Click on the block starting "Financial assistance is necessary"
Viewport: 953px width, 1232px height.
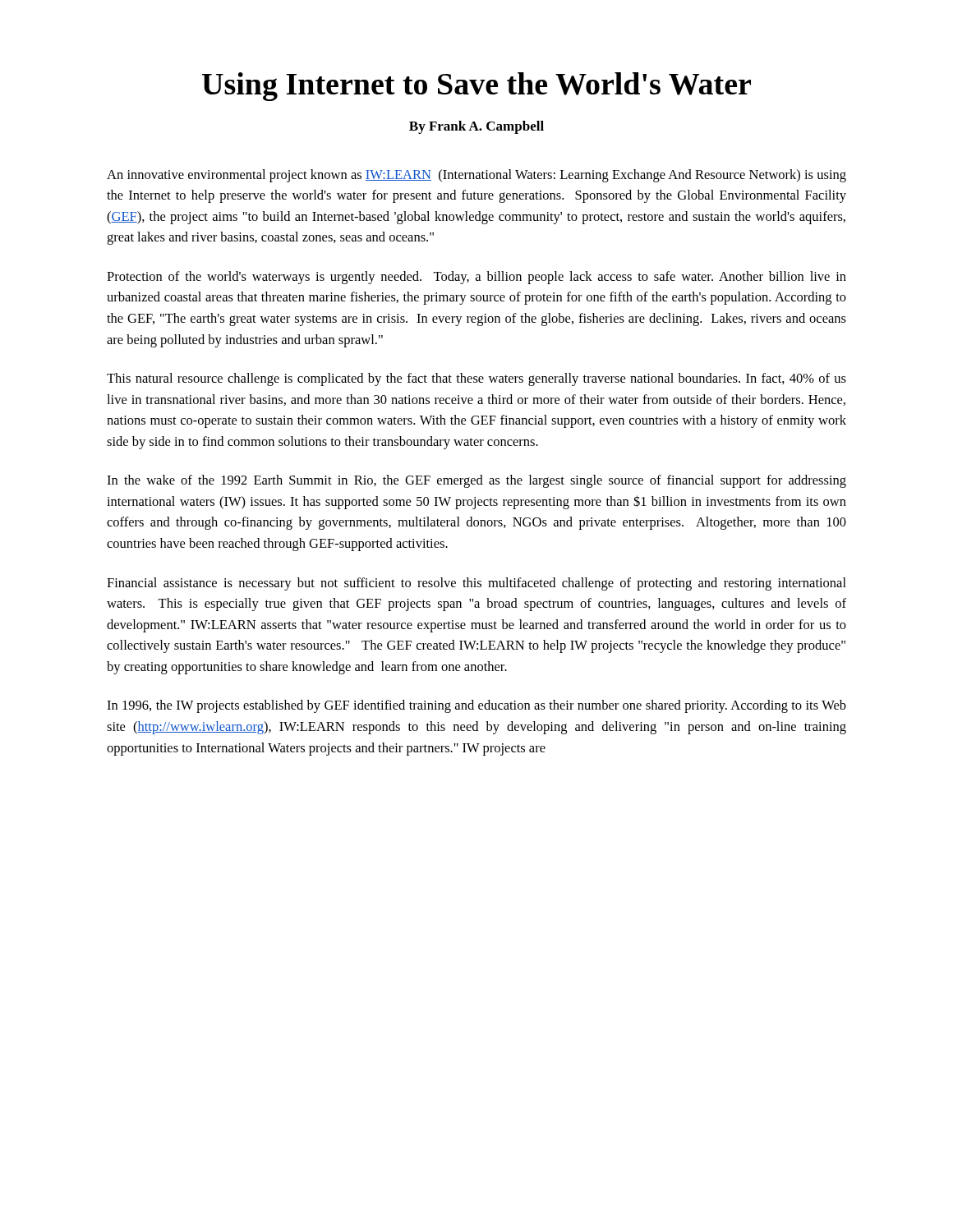(476, 624)
